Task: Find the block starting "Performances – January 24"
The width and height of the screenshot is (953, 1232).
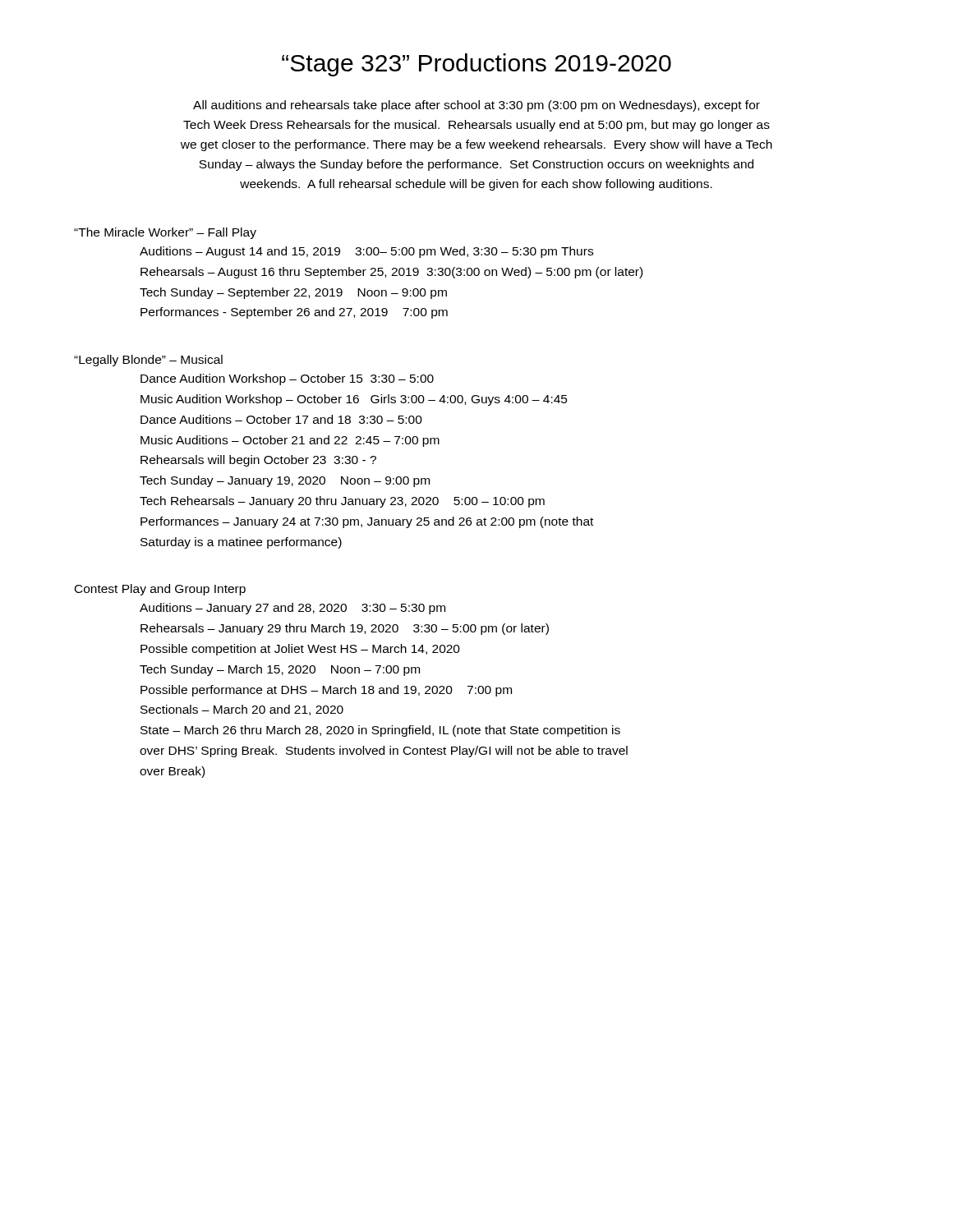Action: (x=367, y=521)
